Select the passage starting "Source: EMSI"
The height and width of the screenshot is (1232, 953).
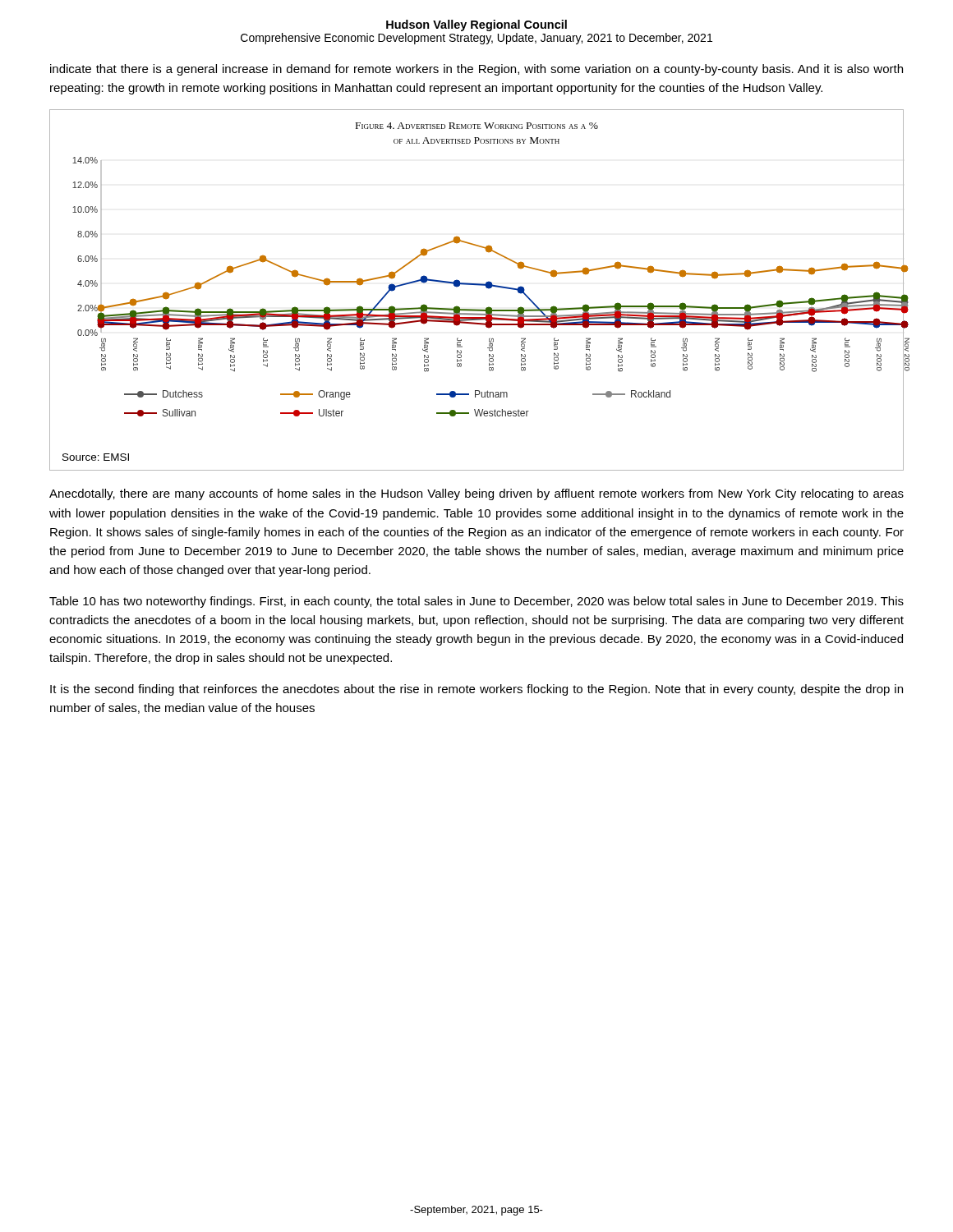[x=96, y=457]
